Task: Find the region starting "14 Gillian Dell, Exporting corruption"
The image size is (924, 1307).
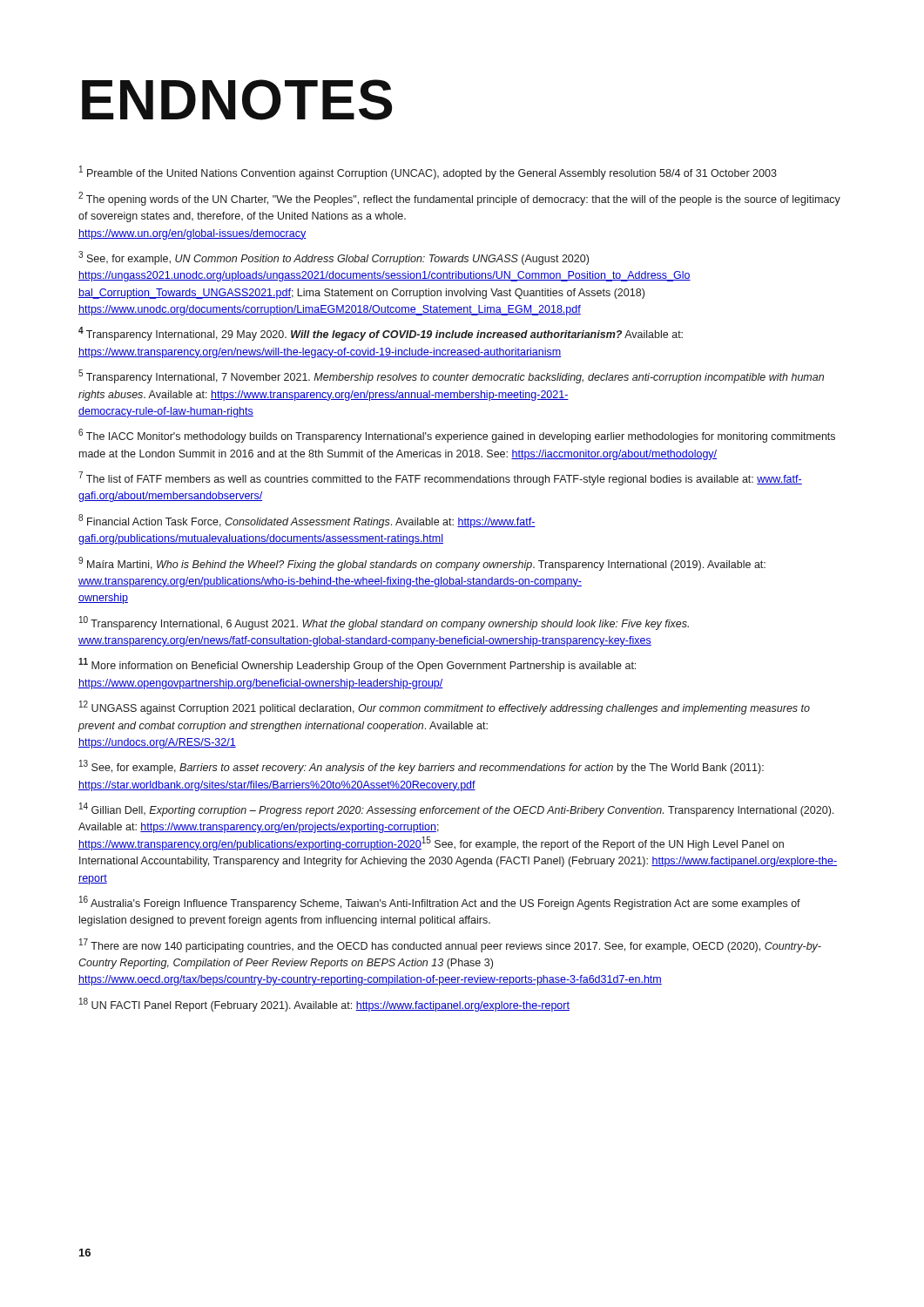Action: (458, 843)
